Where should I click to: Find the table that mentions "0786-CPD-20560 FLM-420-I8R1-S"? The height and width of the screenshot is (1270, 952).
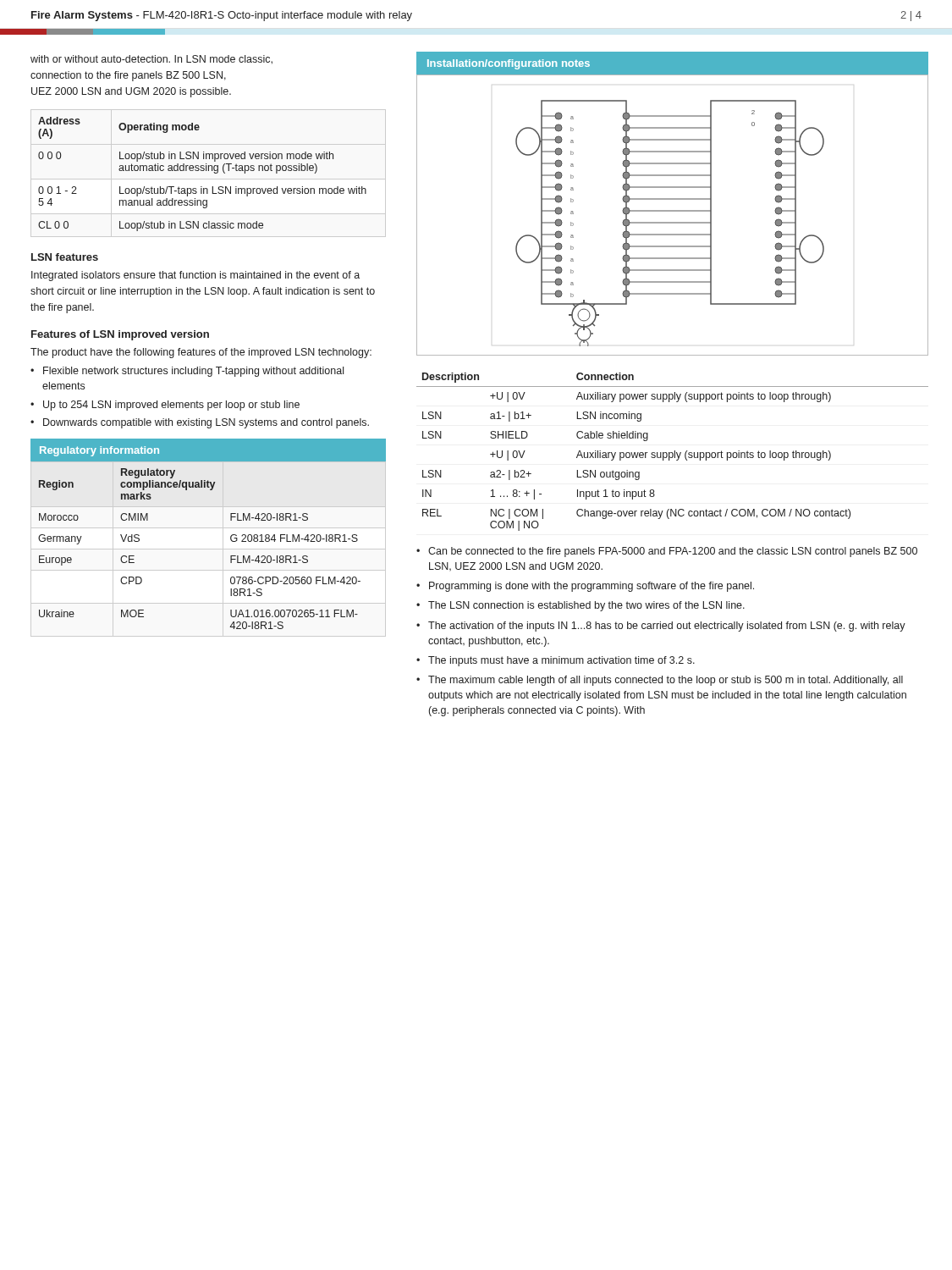point(208,549)
